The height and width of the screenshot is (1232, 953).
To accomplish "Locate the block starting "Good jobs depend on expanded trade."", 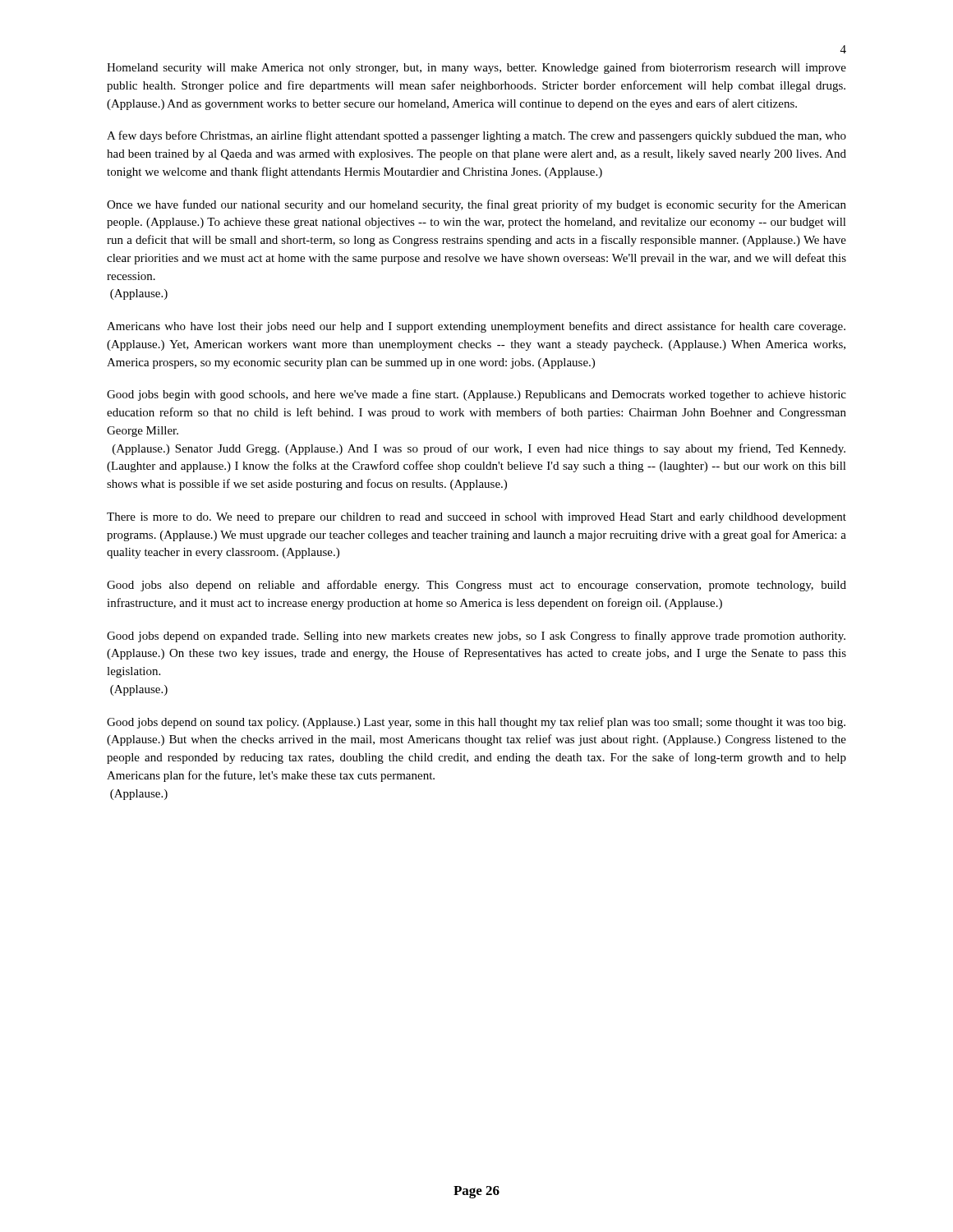I will [x=476, y=662].
